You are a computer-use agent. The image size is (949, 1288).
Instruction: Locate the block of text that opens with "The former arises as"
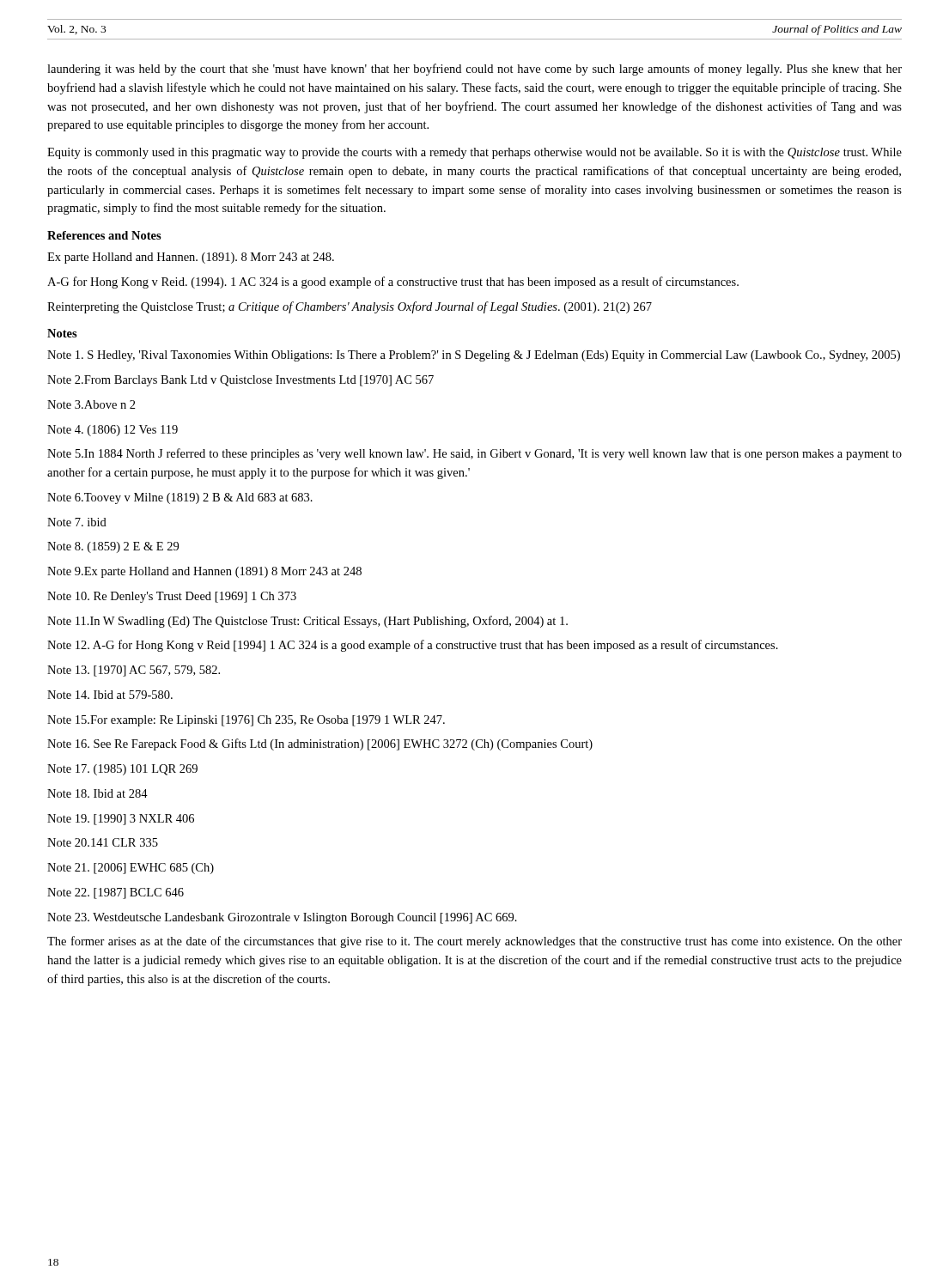point(474,961)
